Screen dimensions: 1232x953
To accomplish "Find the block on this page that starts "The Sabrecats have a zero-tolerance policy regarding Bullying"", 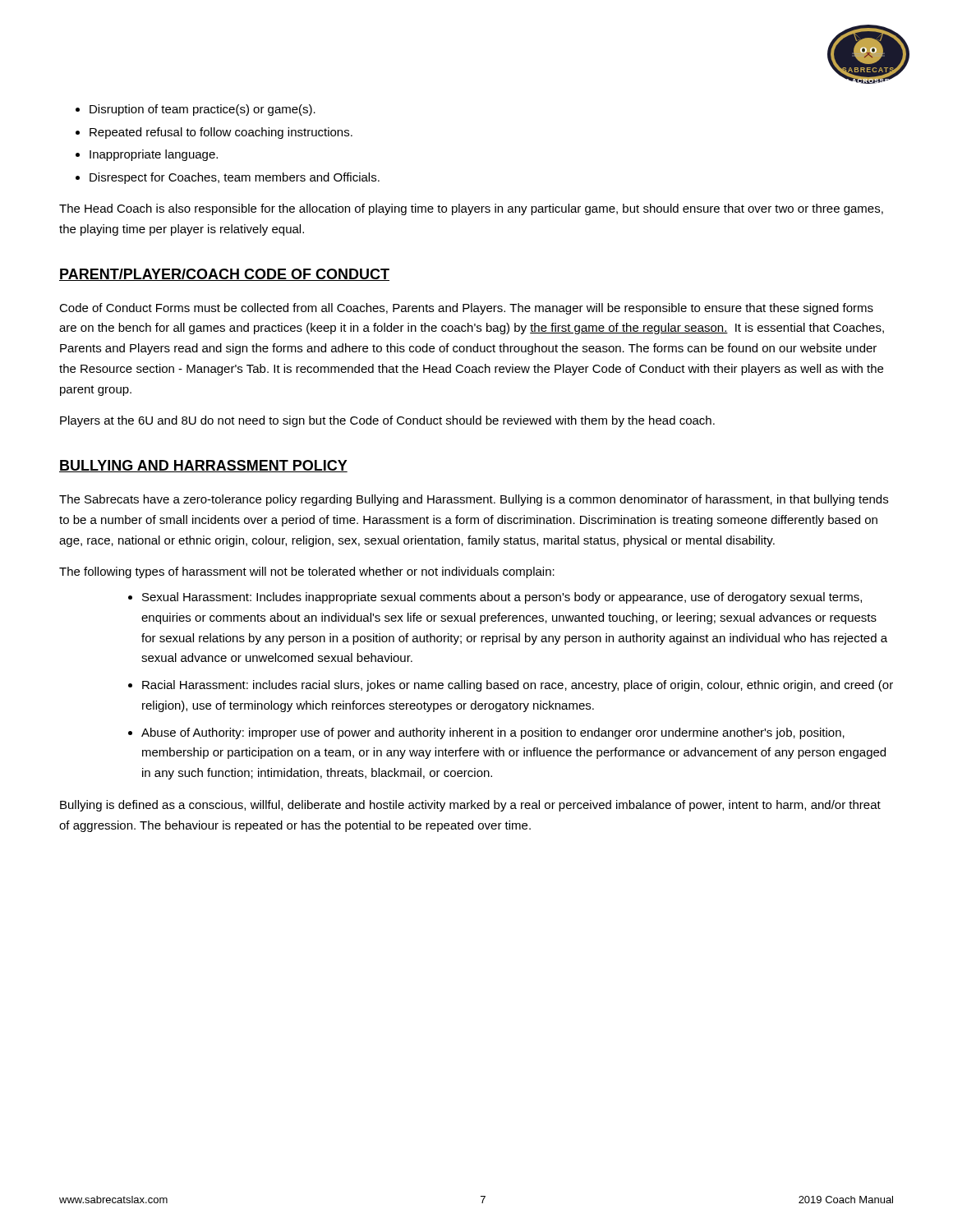I will click(474, 519).
